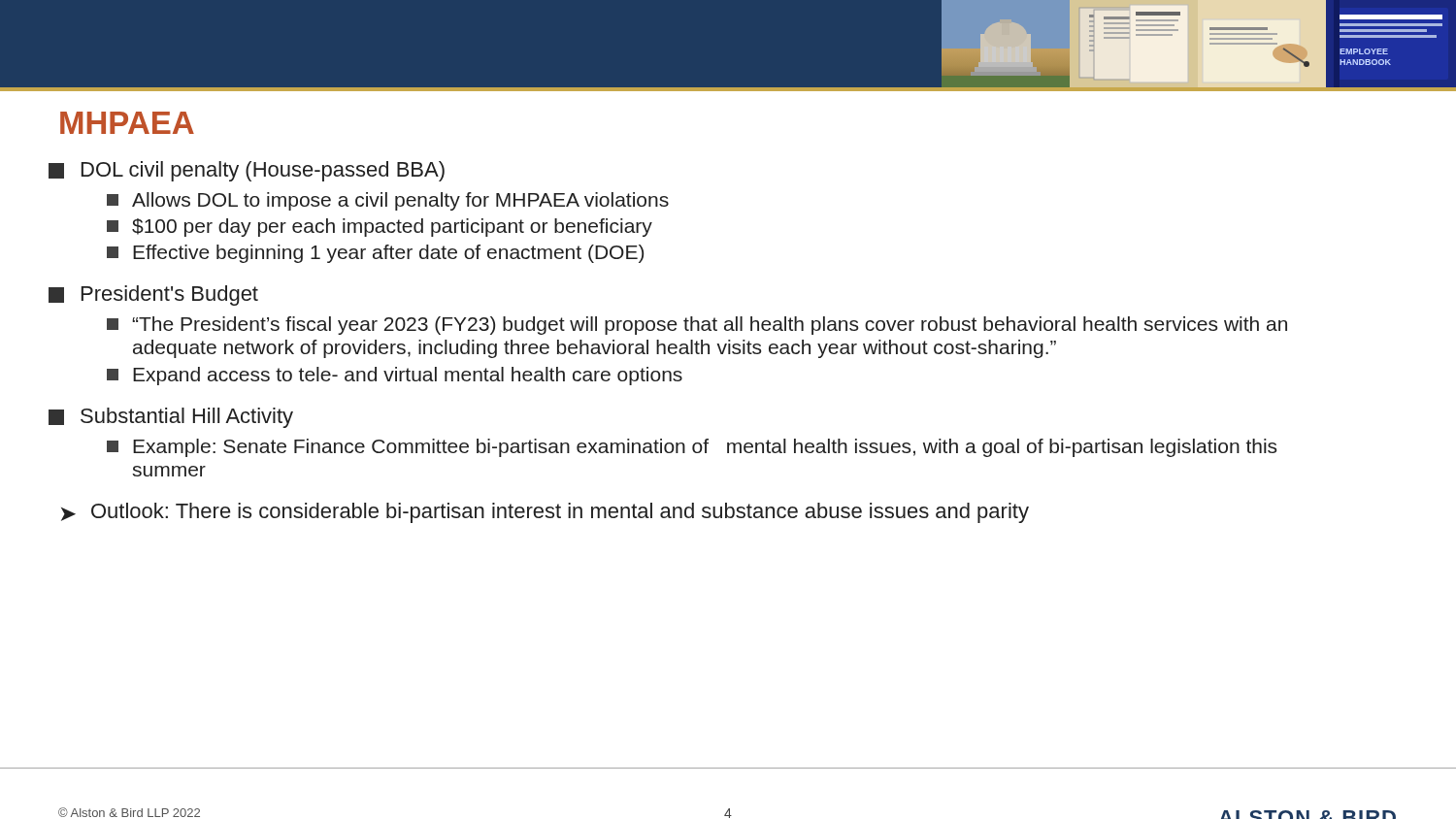Viewport: 1456px width, 819px height.
Task: Select the text block starting "➤ Outlook: There is"
Action: 544,513
